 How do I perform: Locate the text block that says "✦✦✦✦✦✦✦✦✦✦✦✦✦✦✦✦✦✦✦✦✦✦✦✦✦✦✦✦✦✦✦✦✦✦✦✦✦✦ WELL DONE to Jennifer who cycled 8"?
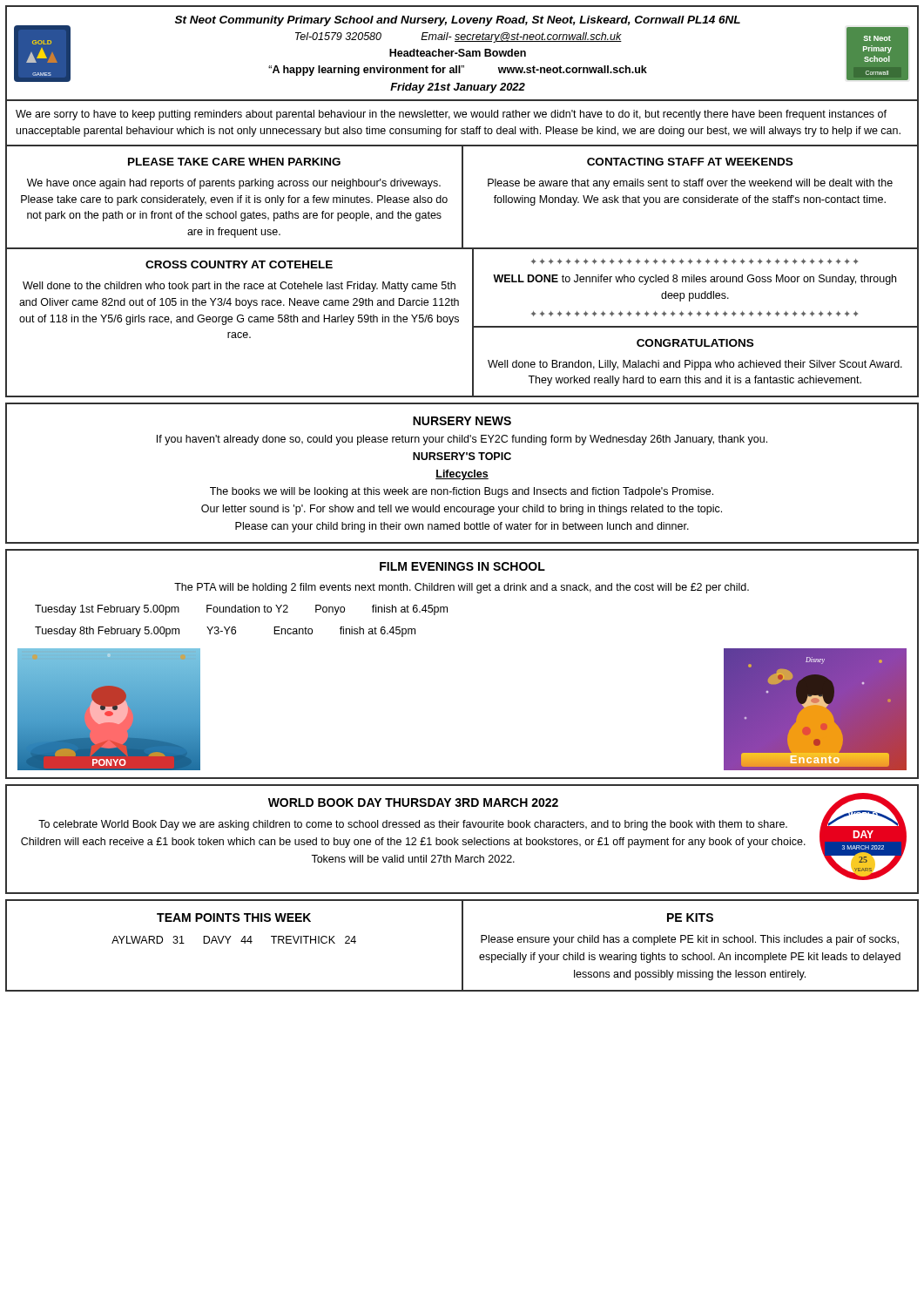click(x=695, y=288)
